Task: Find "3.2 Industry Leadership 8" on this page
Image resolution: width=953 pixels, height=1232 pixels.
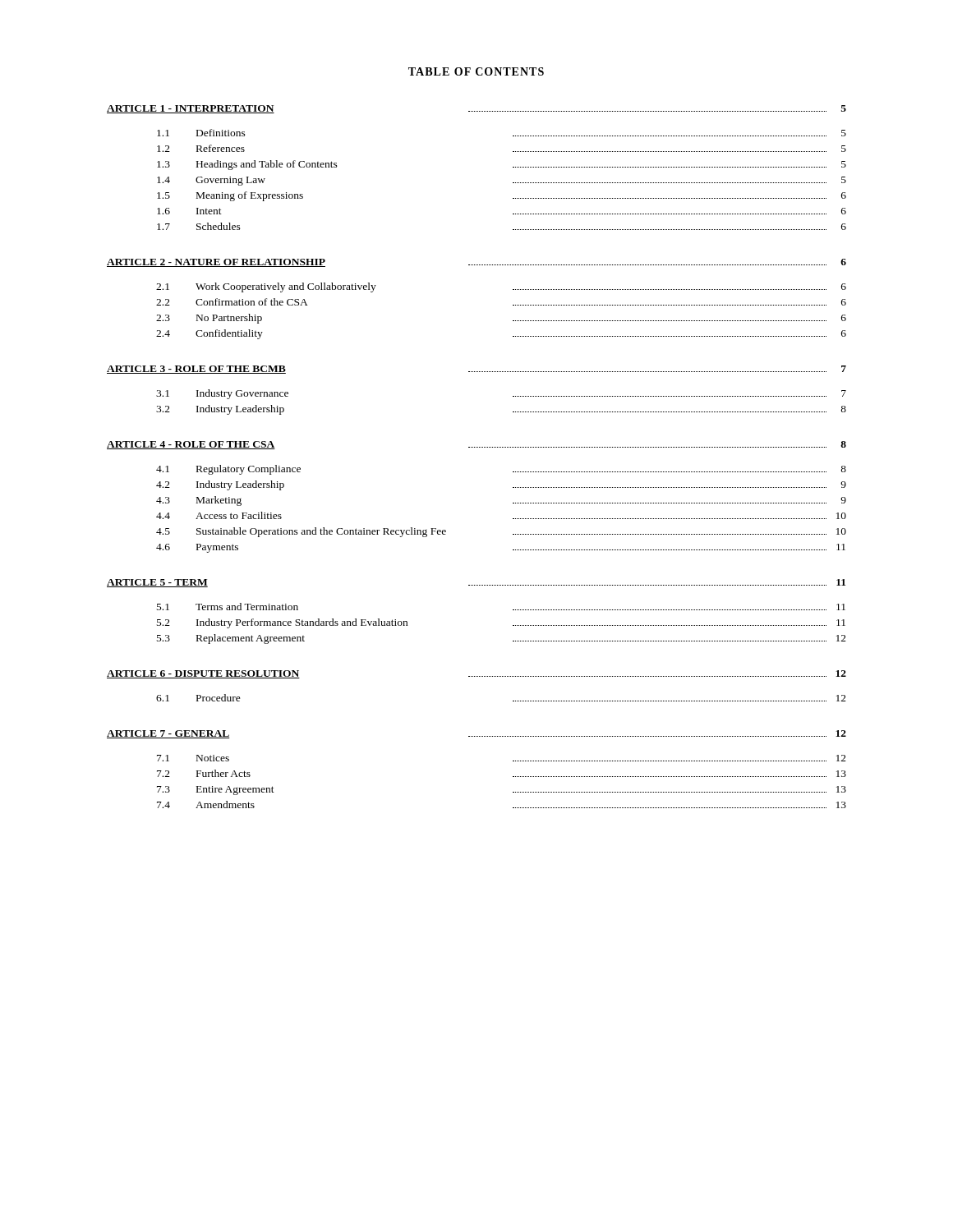Action: coord(501,409)
